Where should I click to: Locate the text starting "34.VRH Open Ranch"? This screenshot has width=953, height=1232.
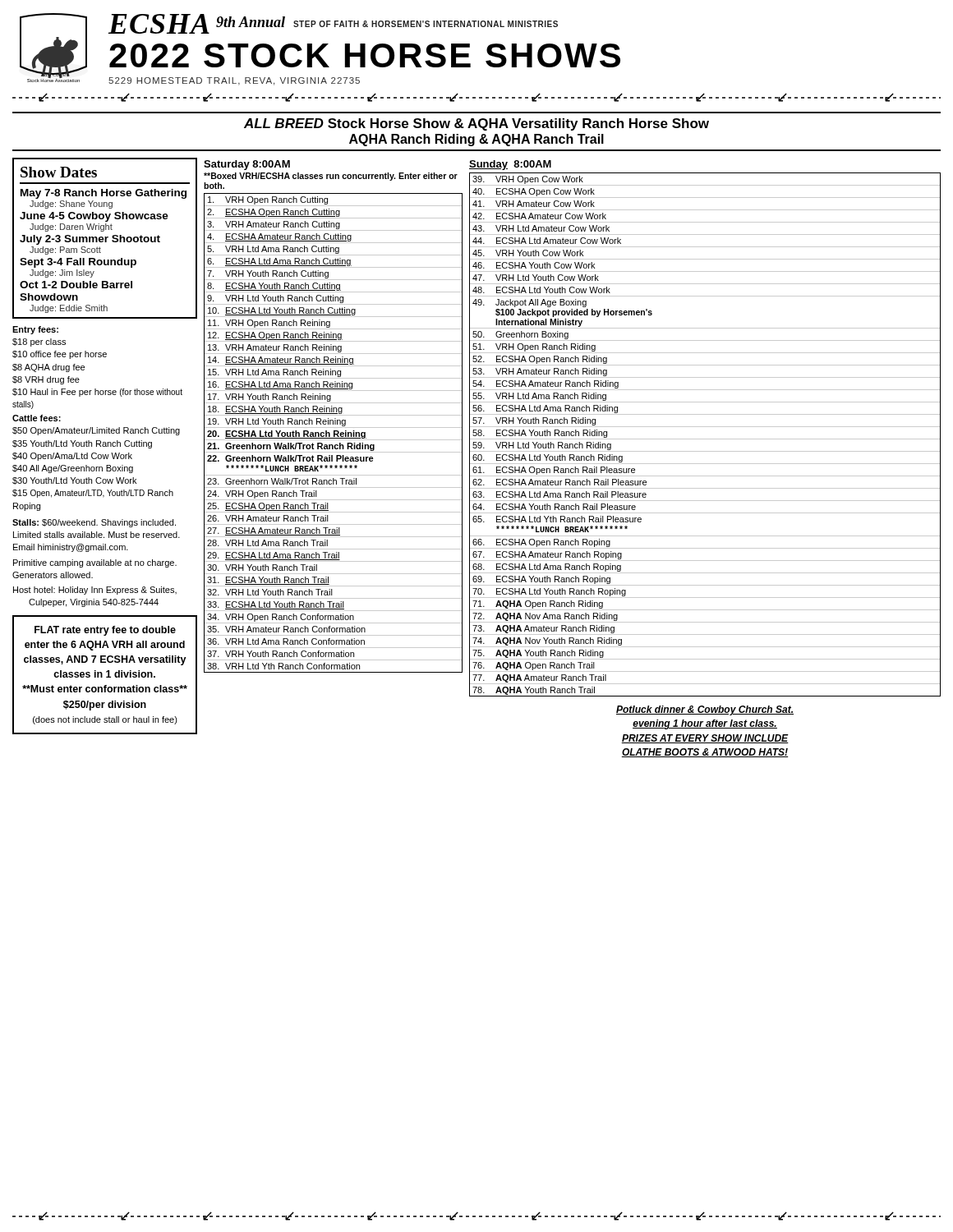click(x=281, y=617)
